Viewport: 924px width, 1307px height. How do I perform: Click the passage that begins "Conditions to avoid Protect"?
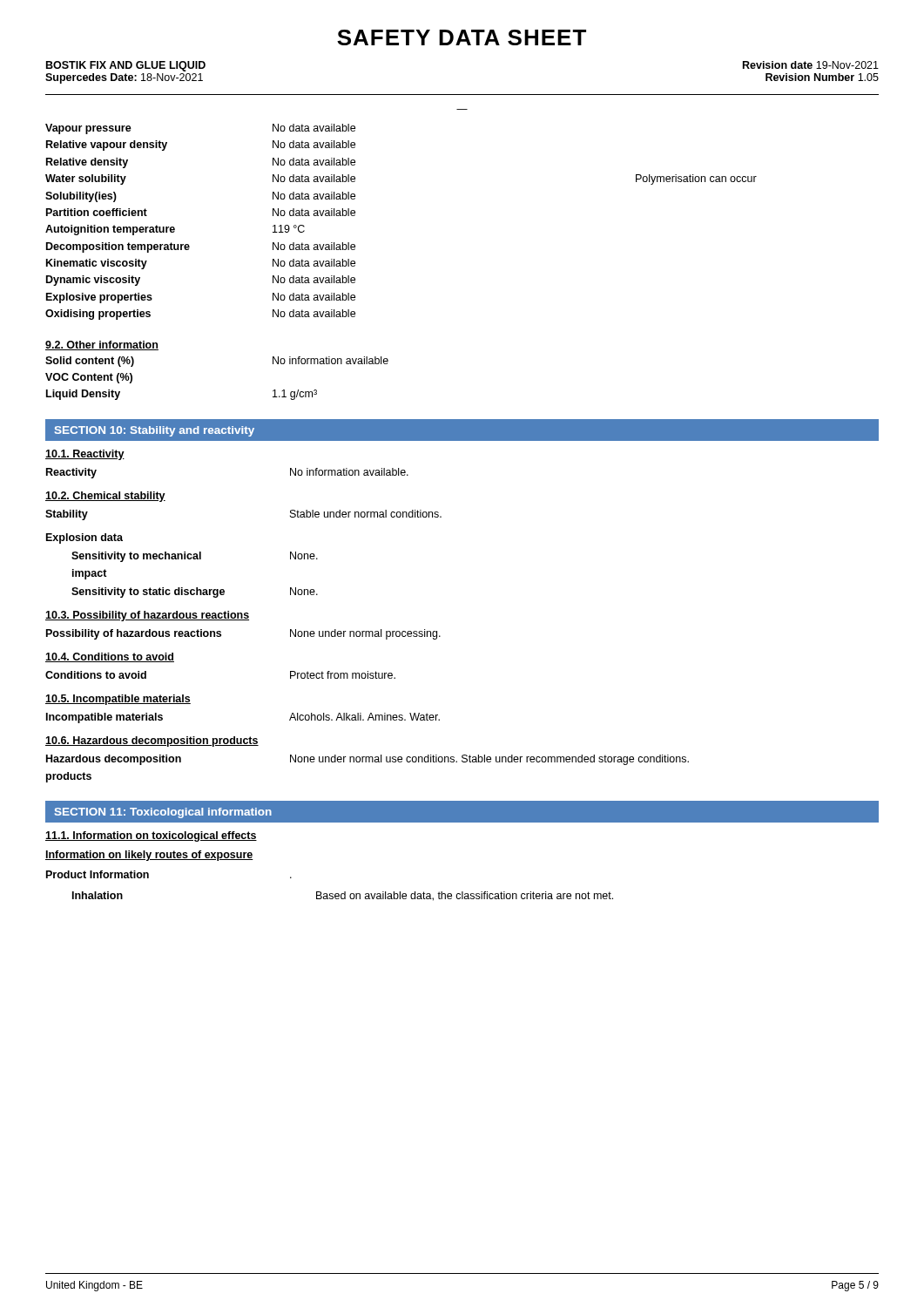(x=93, y=674)
